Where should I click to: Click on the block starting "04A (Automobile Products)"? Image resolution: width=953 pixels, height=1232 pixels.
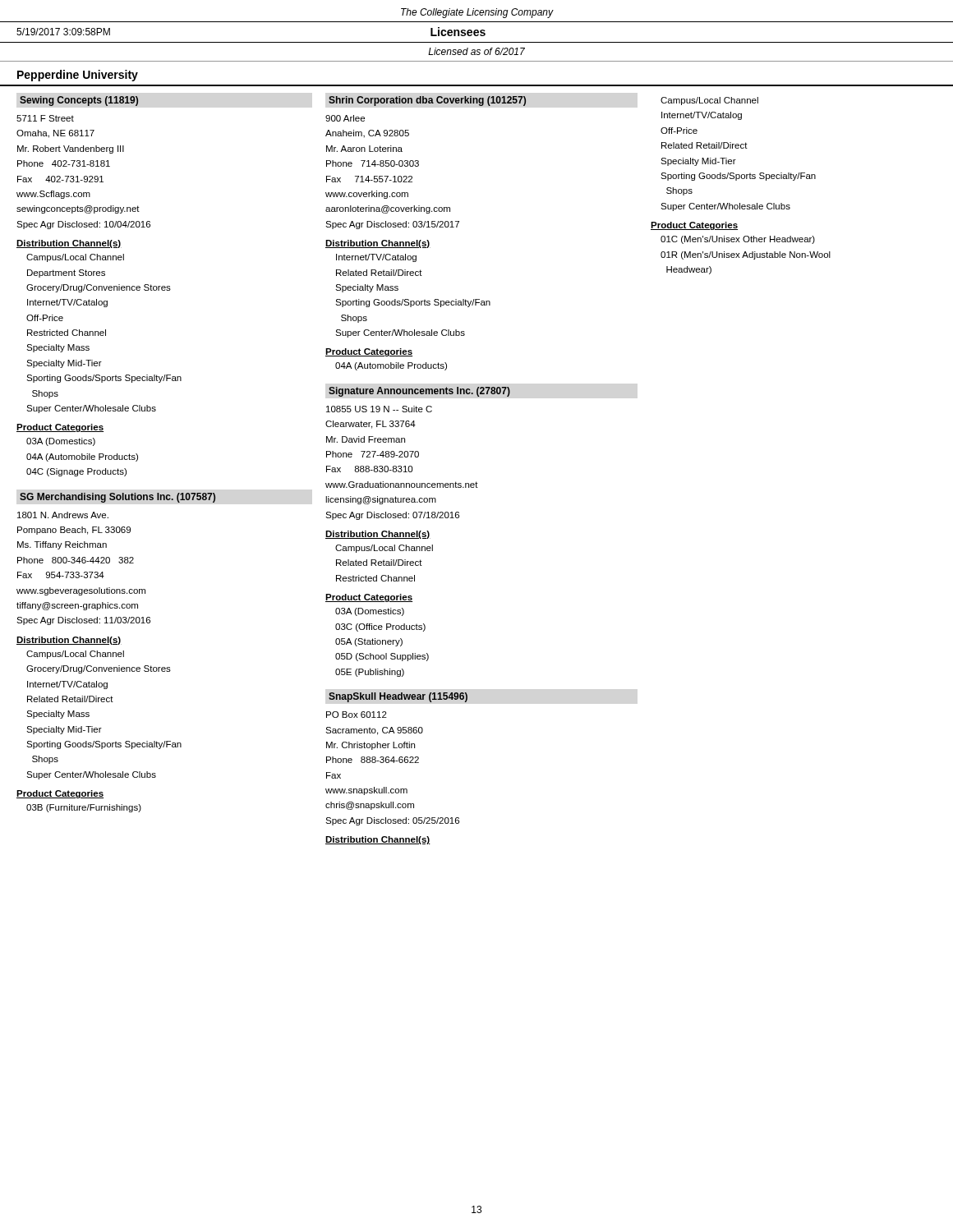[x=391, y=366]
